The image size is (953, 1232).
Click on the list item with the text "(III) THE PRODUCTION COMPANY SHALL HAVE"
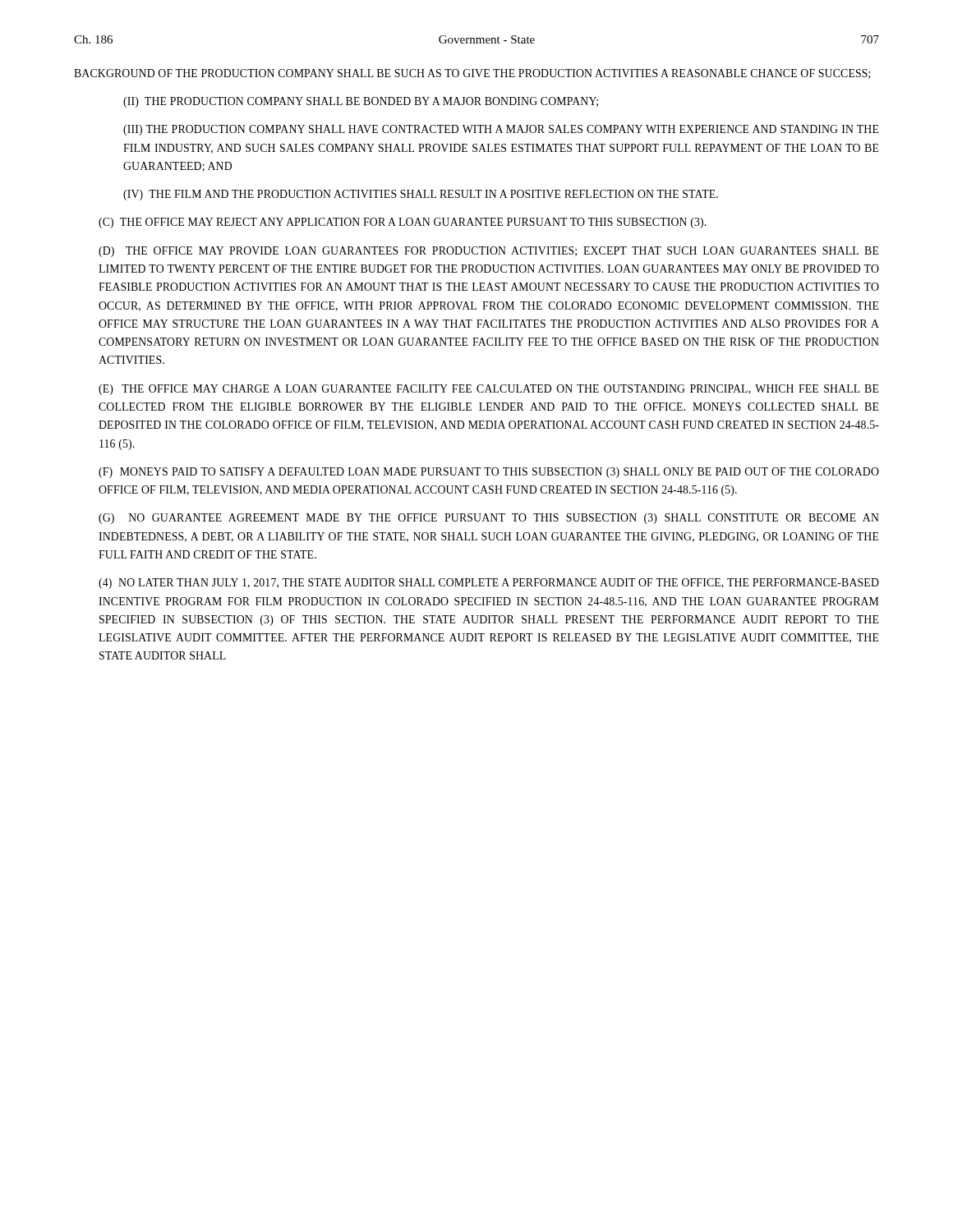pyautogui.click(x=501, y=148)
